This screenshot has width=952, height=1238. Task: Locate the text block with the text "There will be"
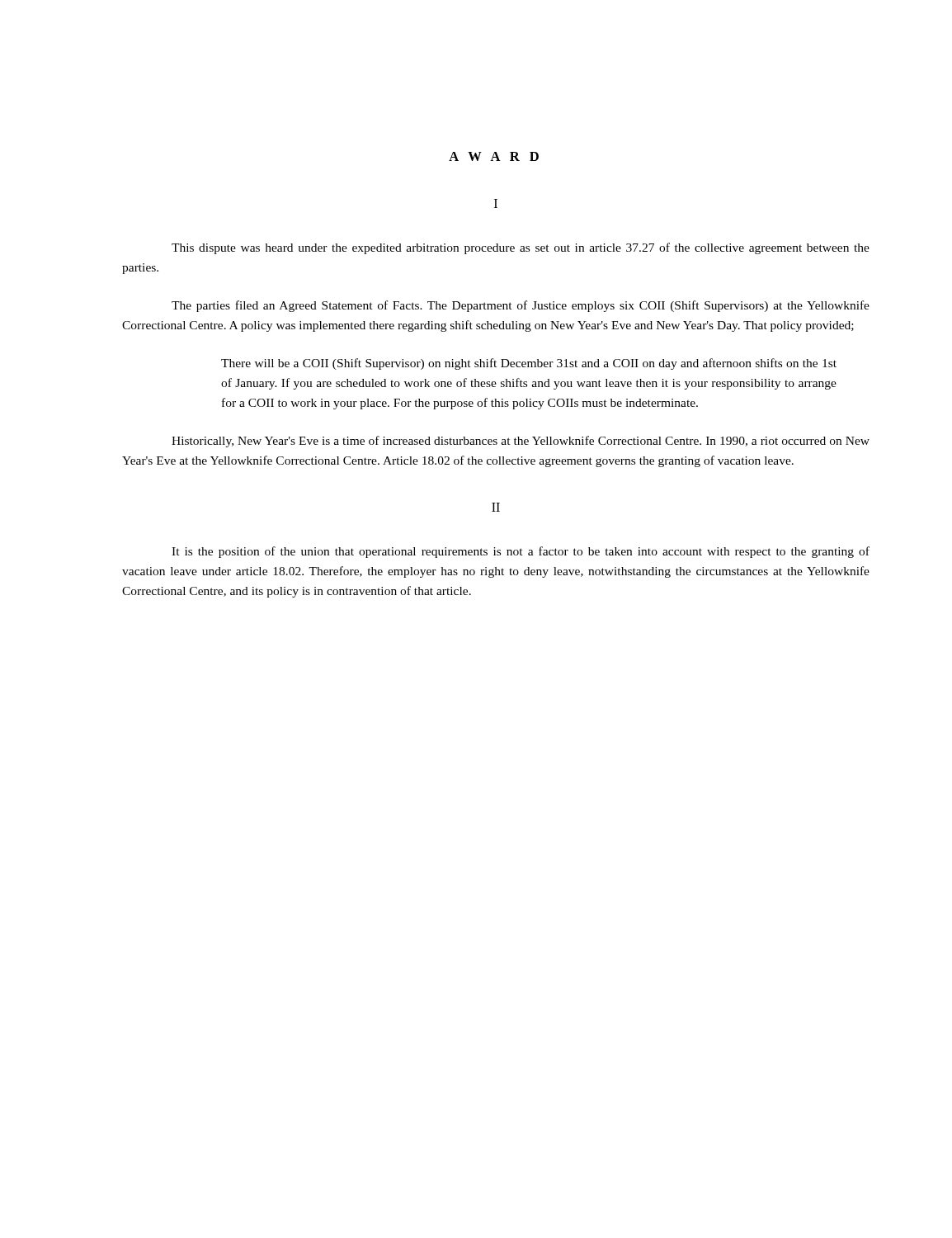[x=529, y=383]
